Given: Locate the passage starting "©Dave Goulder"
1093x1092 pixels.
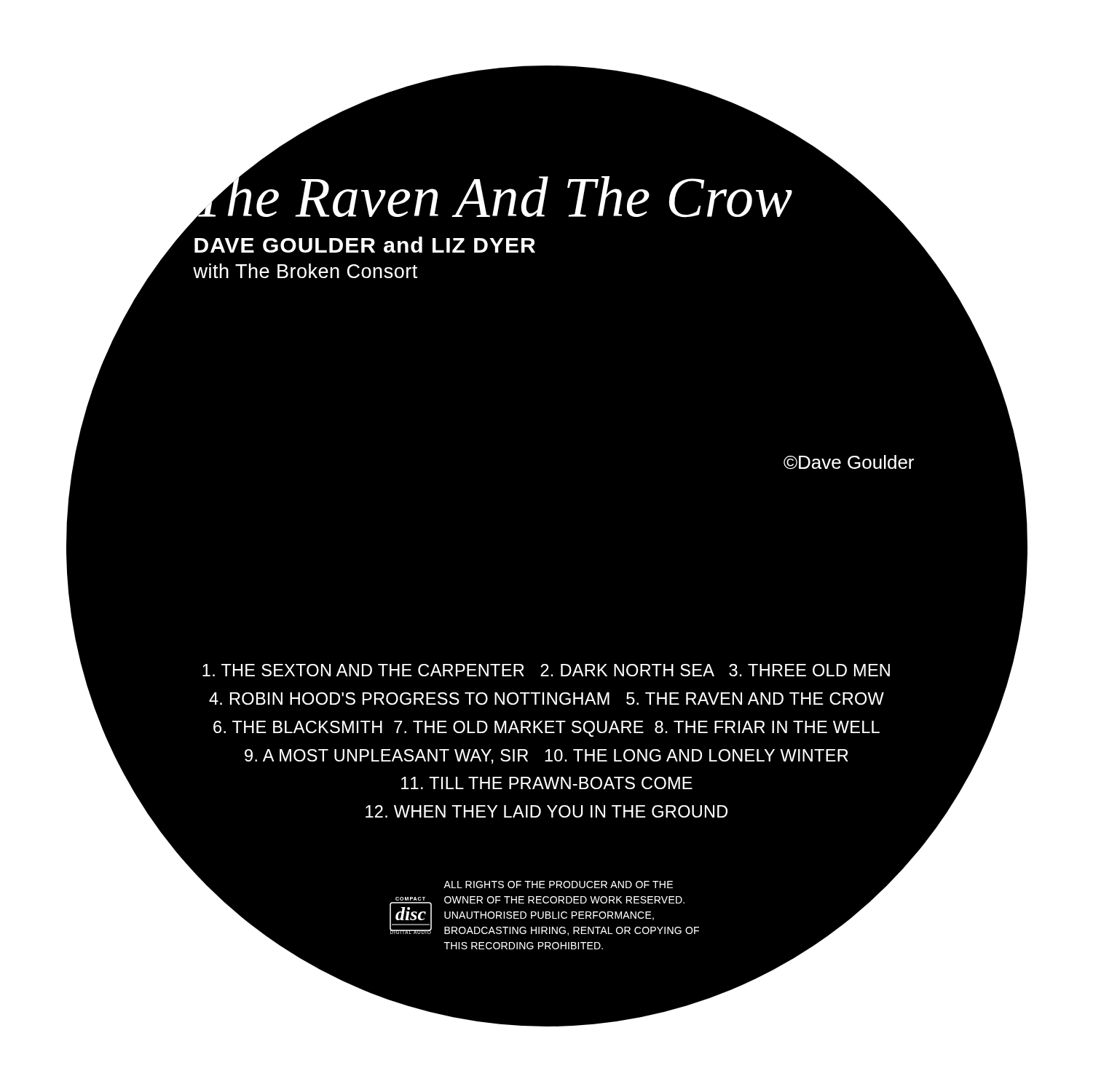Looking at the screenshot, I should (849, 462).
